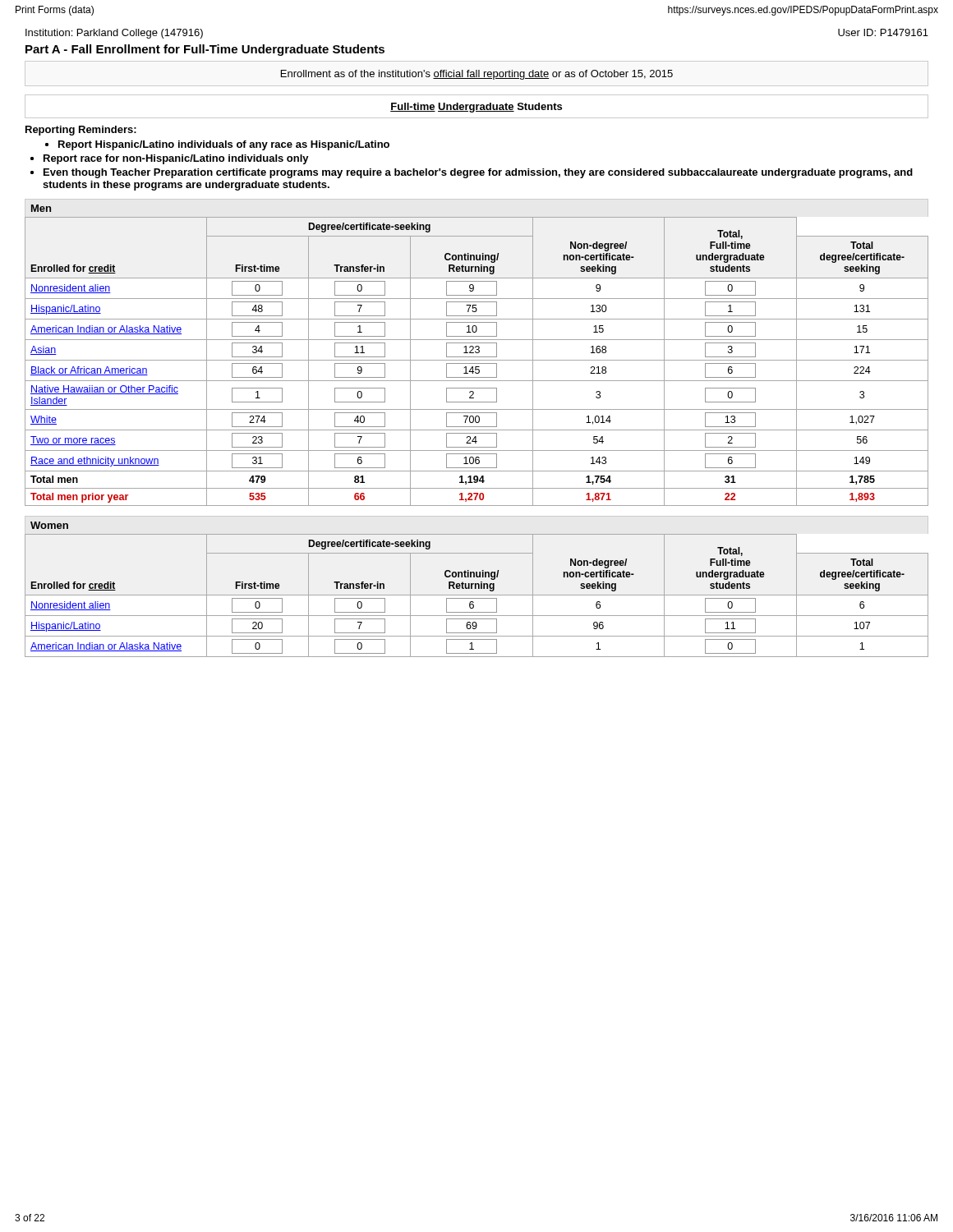
Task: Locate the list item containing "Report Hispanic/Latino individuals of any race as"
Action: [x=224, y=145]
